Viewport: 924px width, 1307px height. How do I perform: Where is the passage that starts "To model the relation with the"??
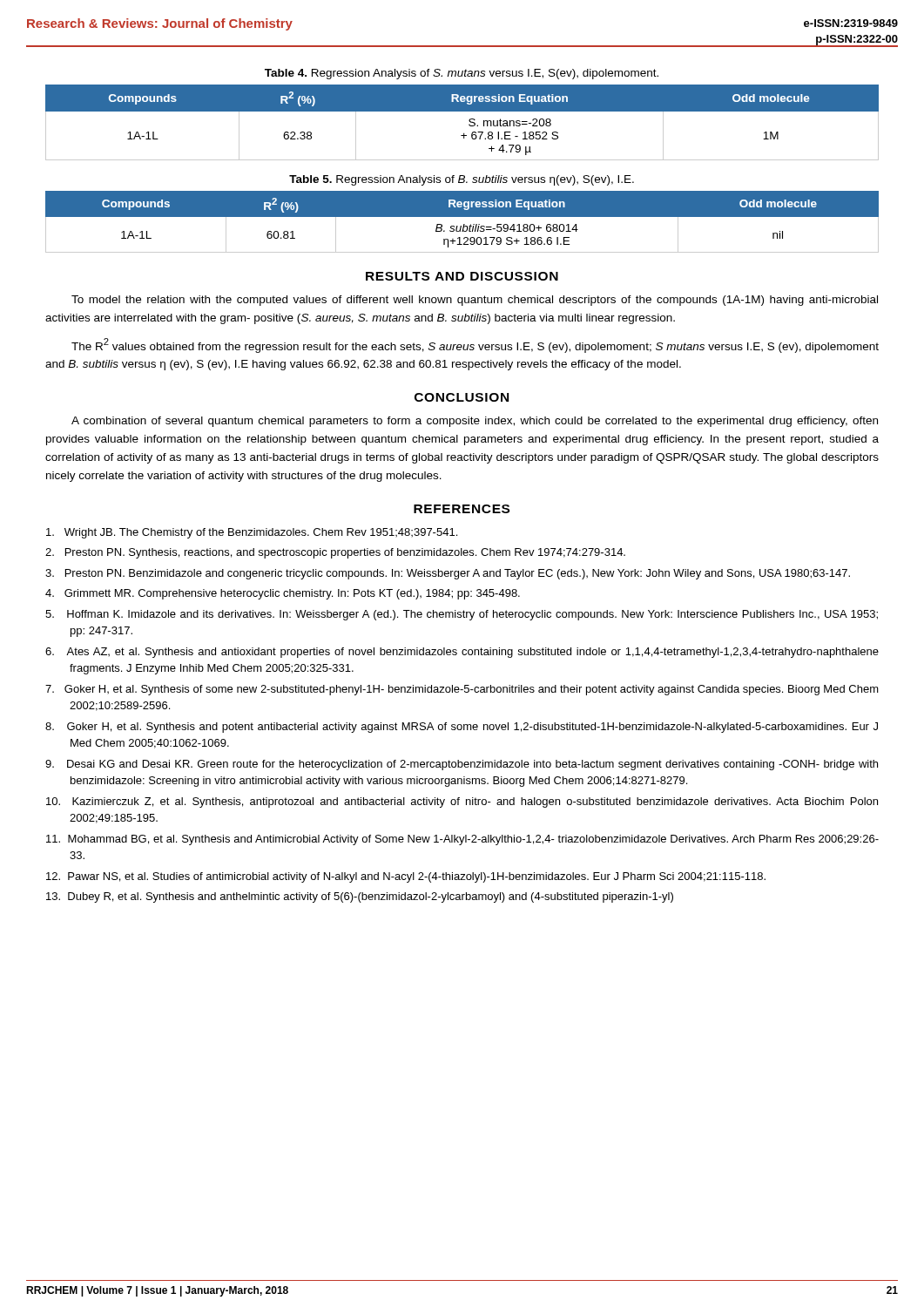(x=462, y=308)
